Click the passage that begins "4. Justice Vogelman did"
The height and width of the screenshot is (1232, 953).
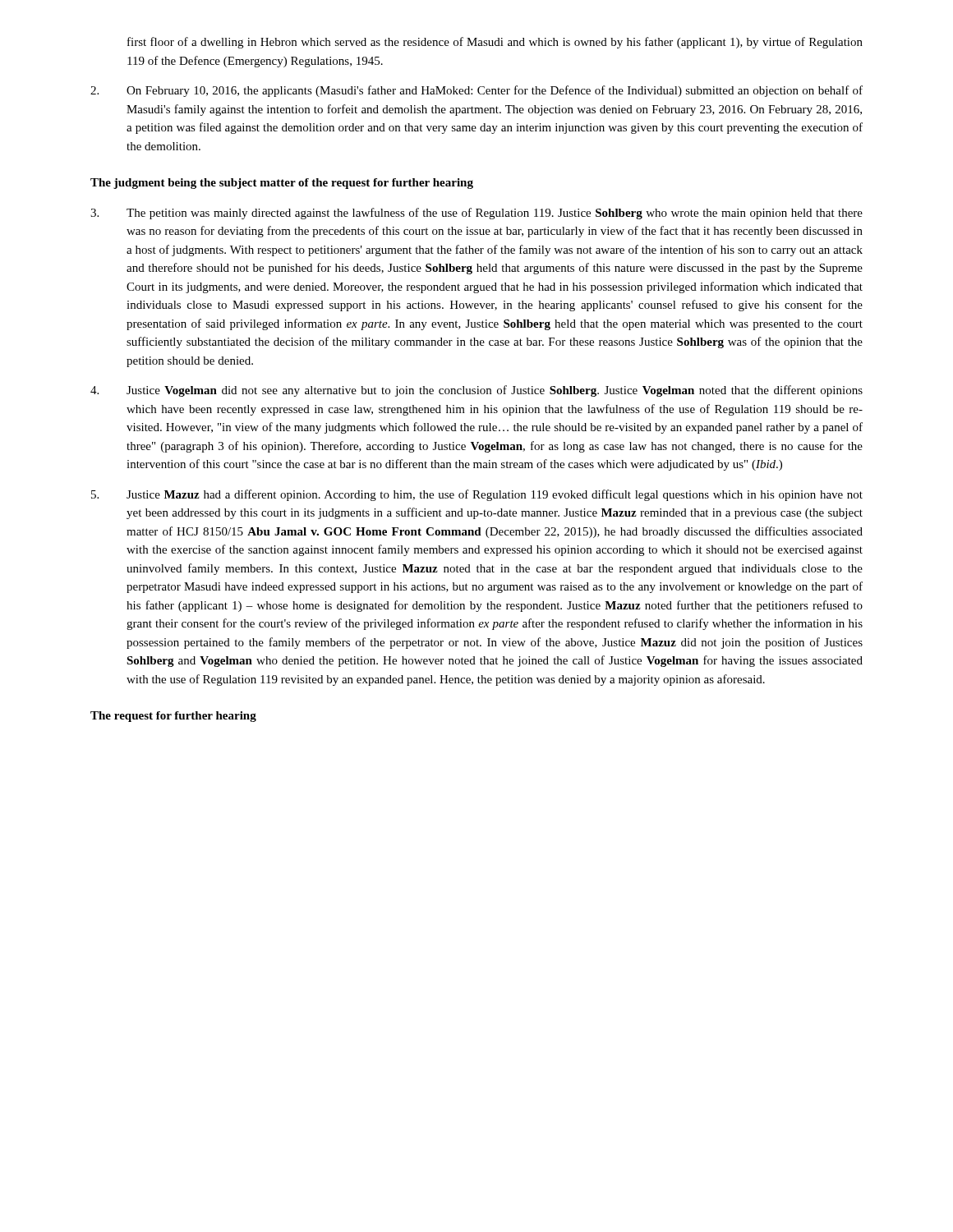(476, 427)
